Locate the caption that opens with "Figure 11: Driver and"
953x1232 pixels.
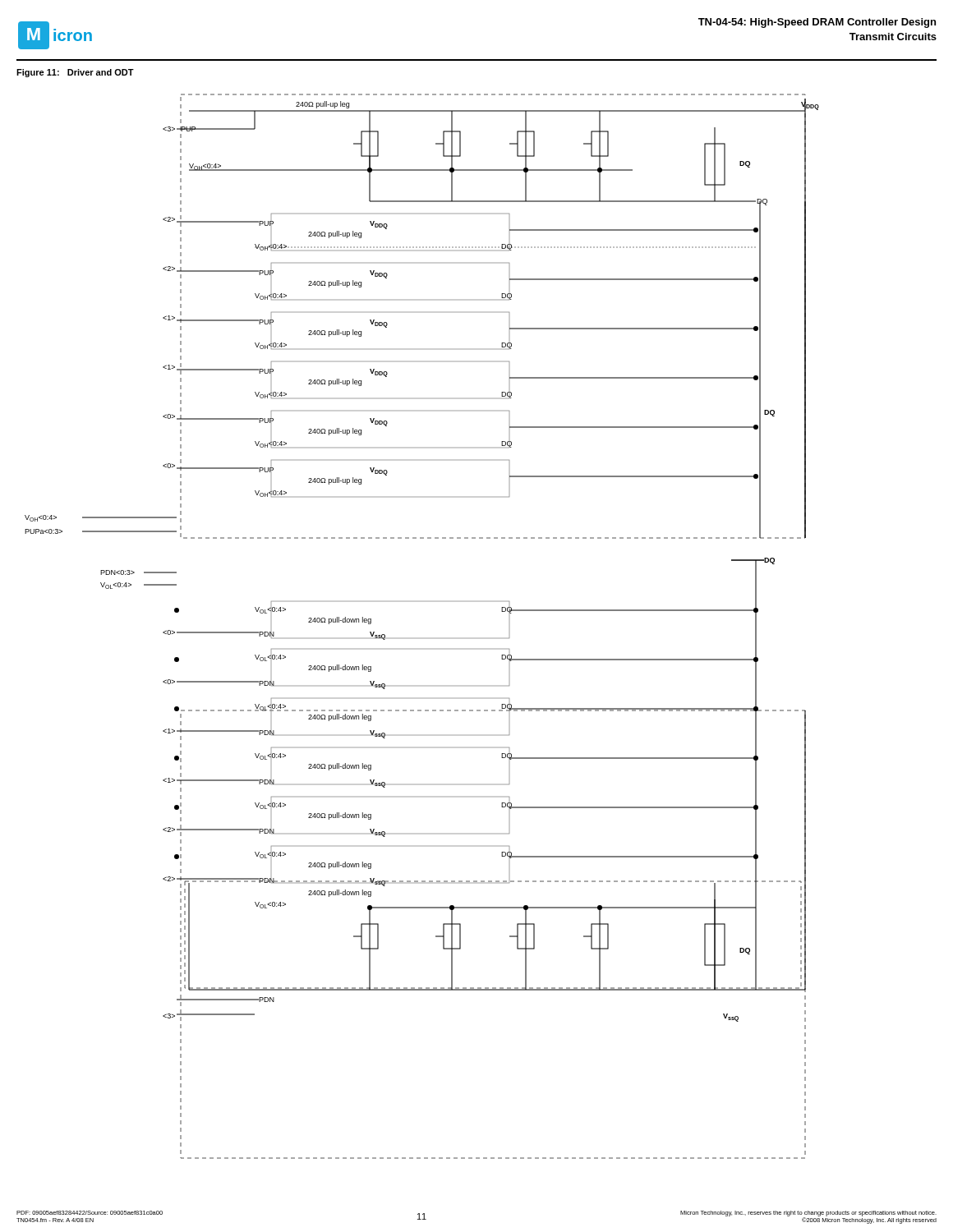[75, 72]
